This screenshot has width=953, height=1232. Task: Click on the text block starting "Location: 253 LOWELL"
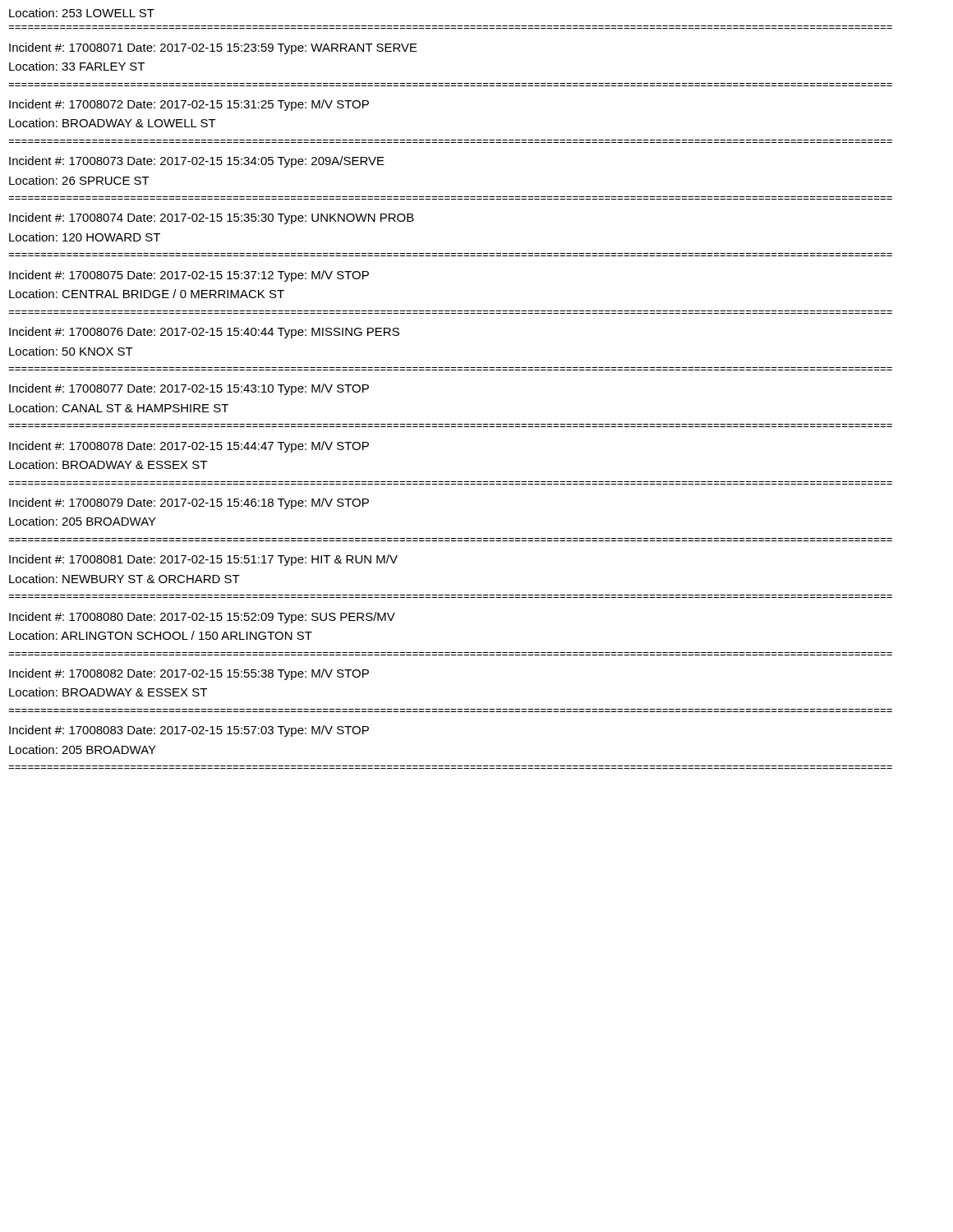pos(81,13)
